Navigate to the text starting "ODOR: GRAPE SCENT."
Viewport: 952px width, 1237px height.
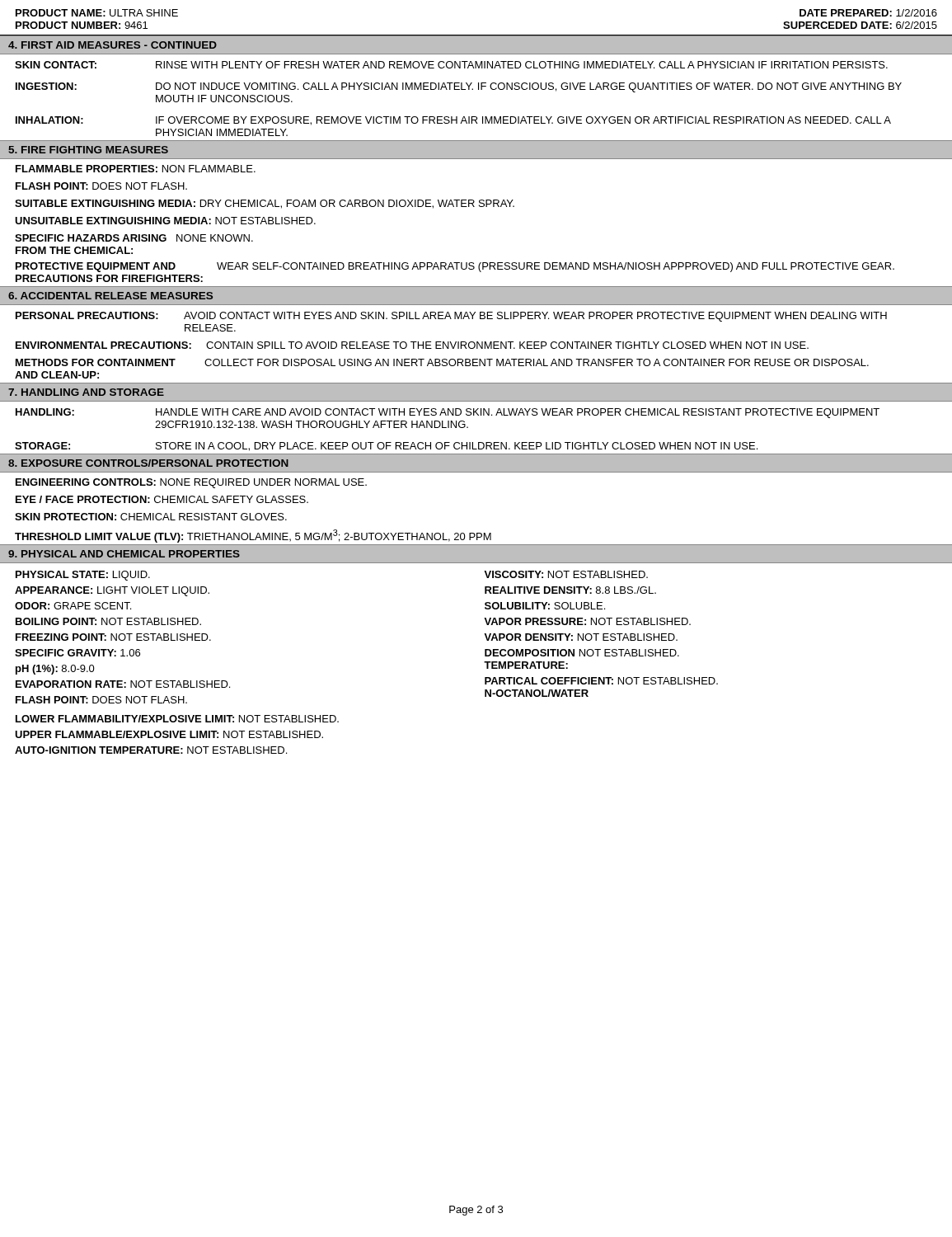click(73, 606)
